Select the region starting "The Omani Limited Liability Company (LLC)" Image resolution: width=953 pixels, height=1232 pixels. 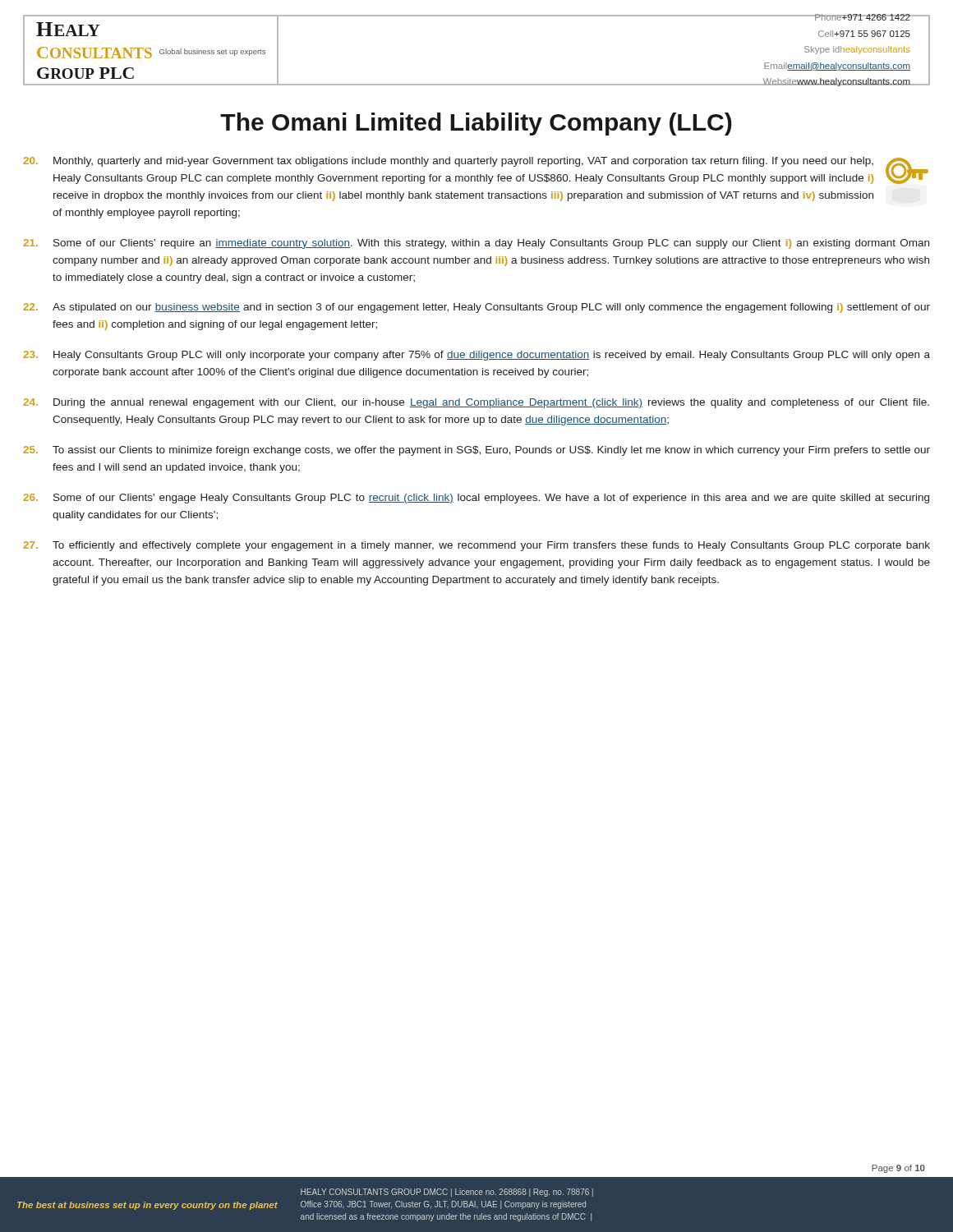(x=476, y=122)
